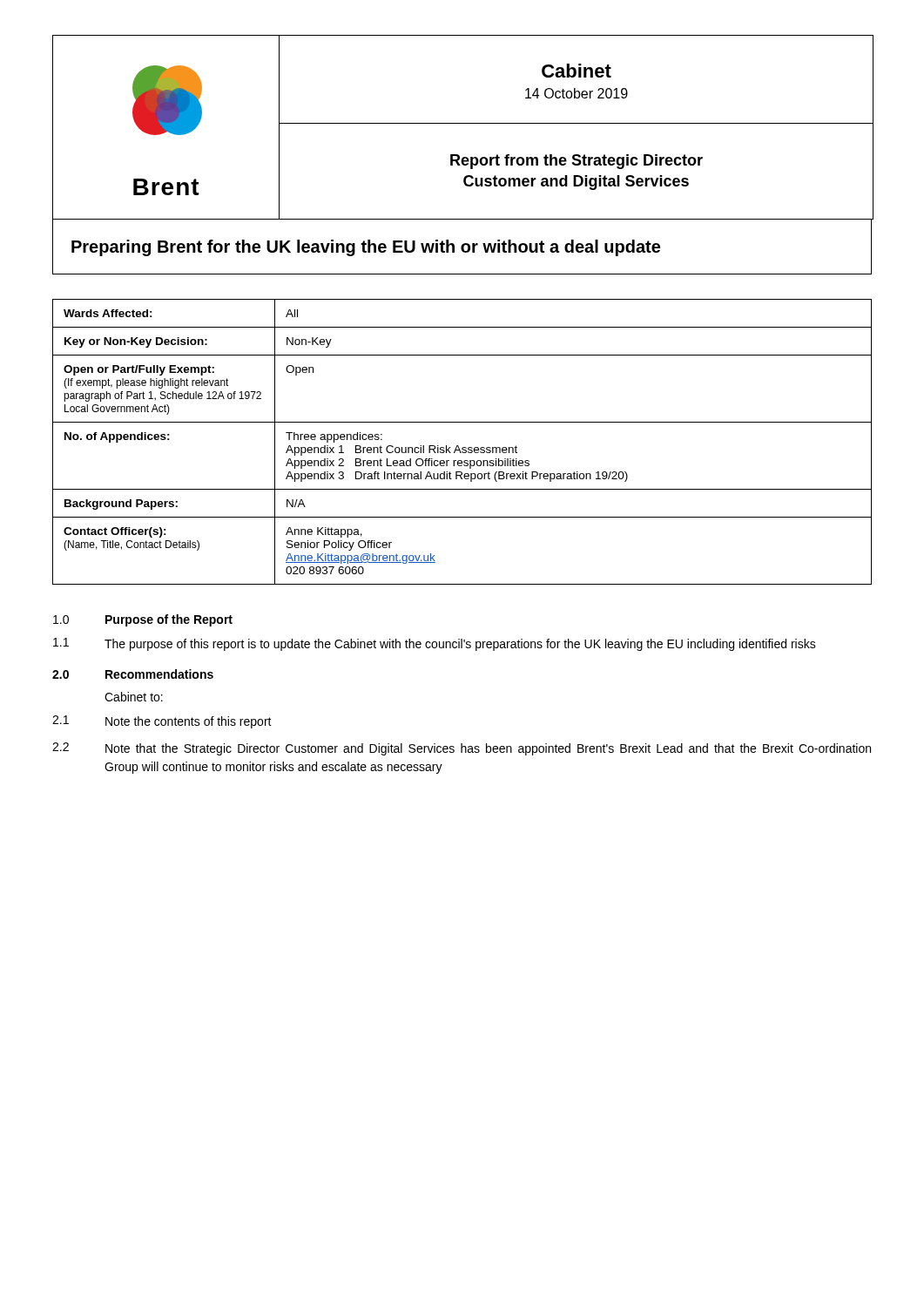924x1307 pixels.
Task: Select the element starting "2.1 Note the contents"
Action: (x=162, y=722)
